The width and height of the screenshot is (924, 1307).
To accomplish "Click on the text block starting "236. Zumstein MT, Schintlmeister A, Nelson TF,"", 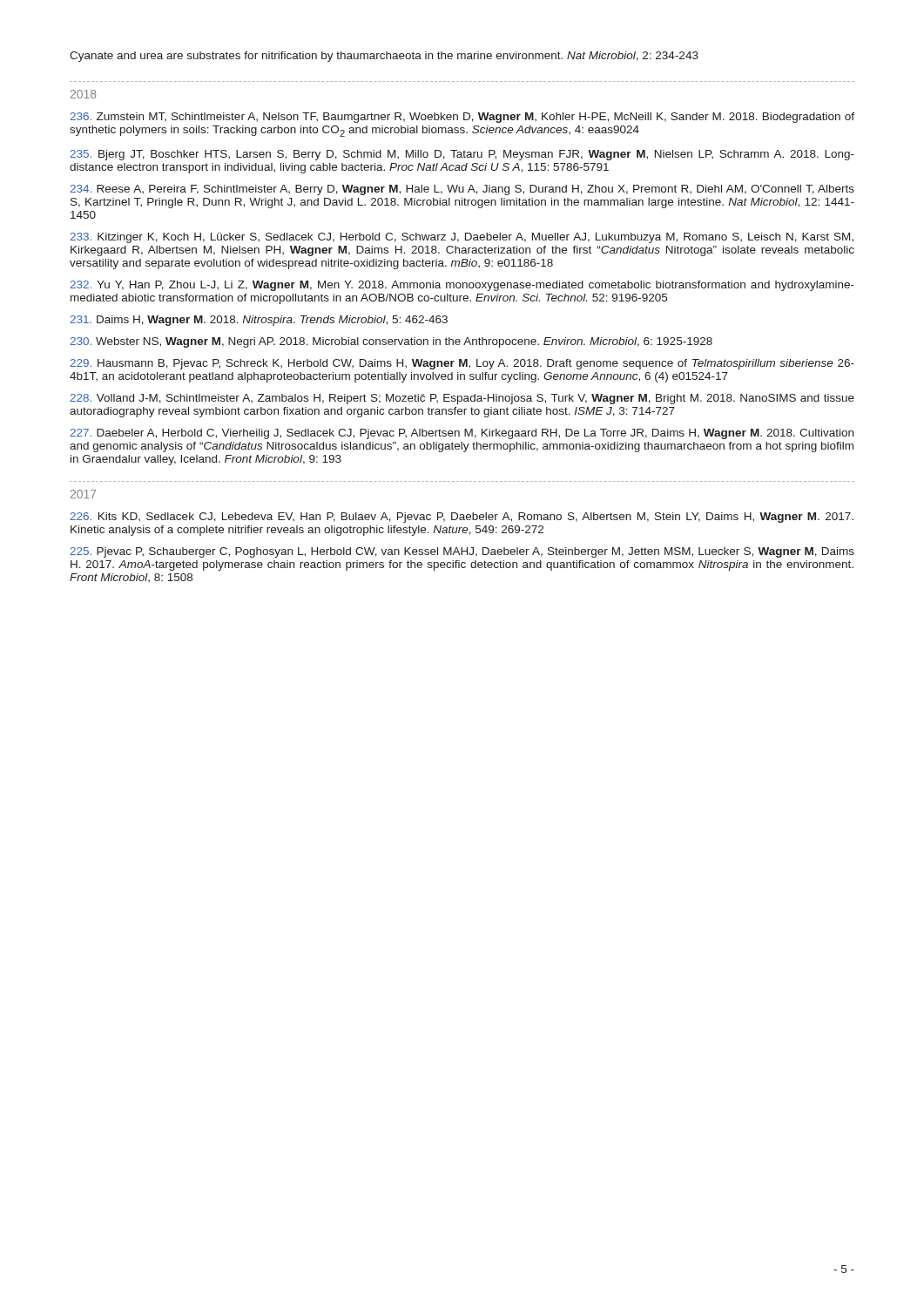I will (462, 124).
